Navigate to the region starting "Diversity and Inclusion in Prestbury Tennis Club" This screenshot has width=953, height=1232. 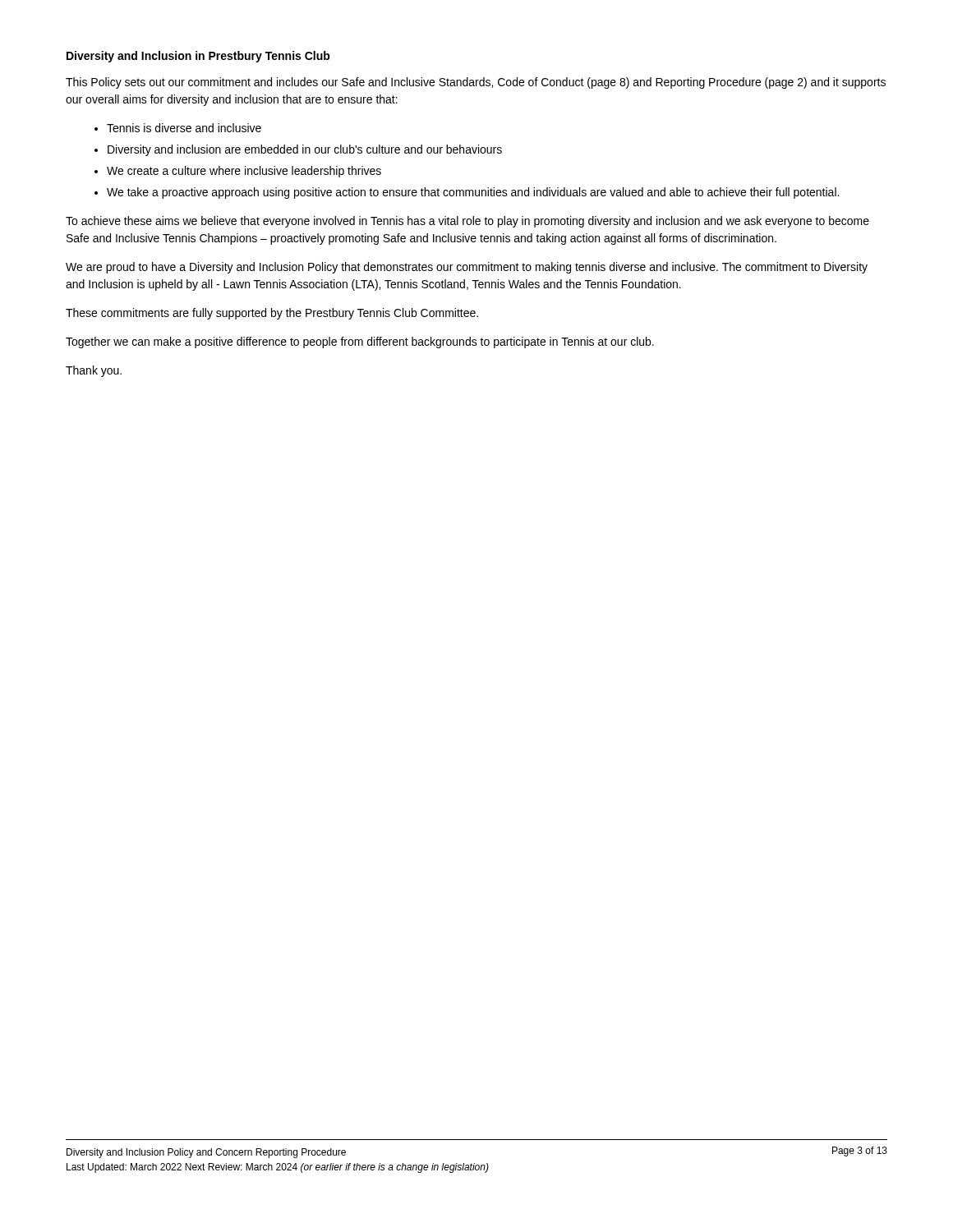198,56
